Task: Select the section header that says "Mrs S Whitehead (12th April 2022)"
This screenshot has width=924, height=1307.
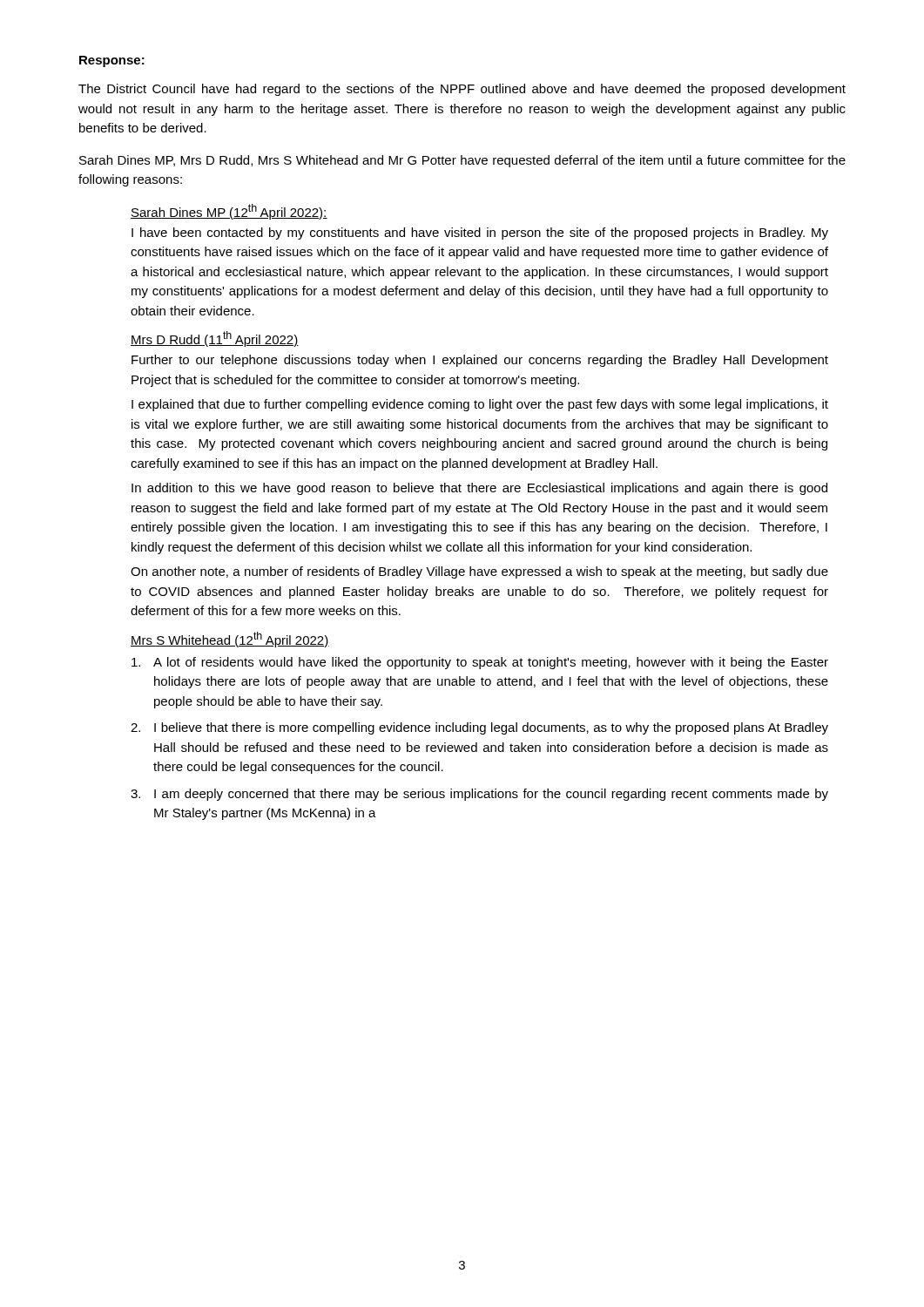Action: tap(230, 638)
